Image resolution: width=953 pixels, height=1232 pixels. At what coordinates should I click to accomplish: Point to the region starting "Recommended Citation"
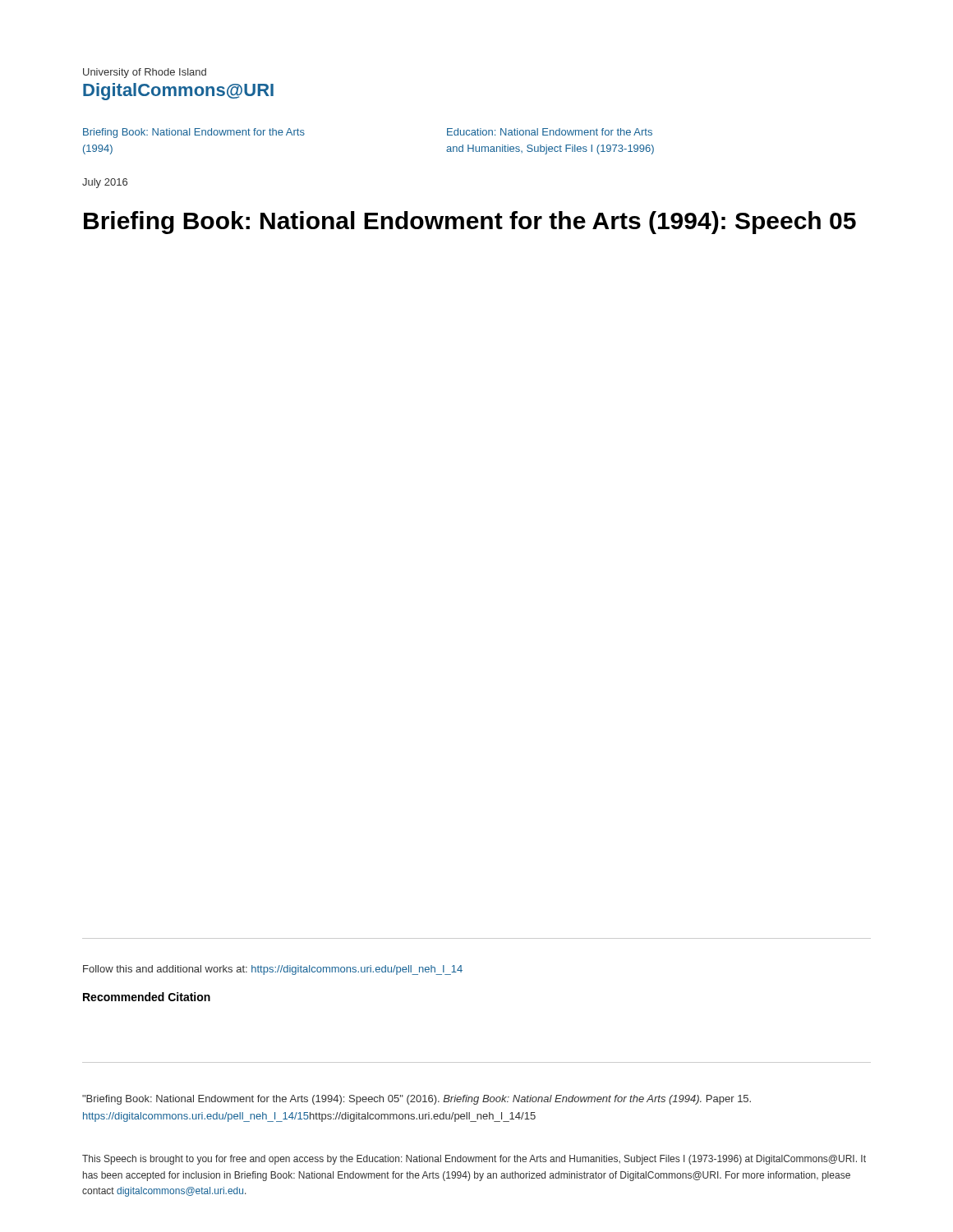[x=147, y=997]
